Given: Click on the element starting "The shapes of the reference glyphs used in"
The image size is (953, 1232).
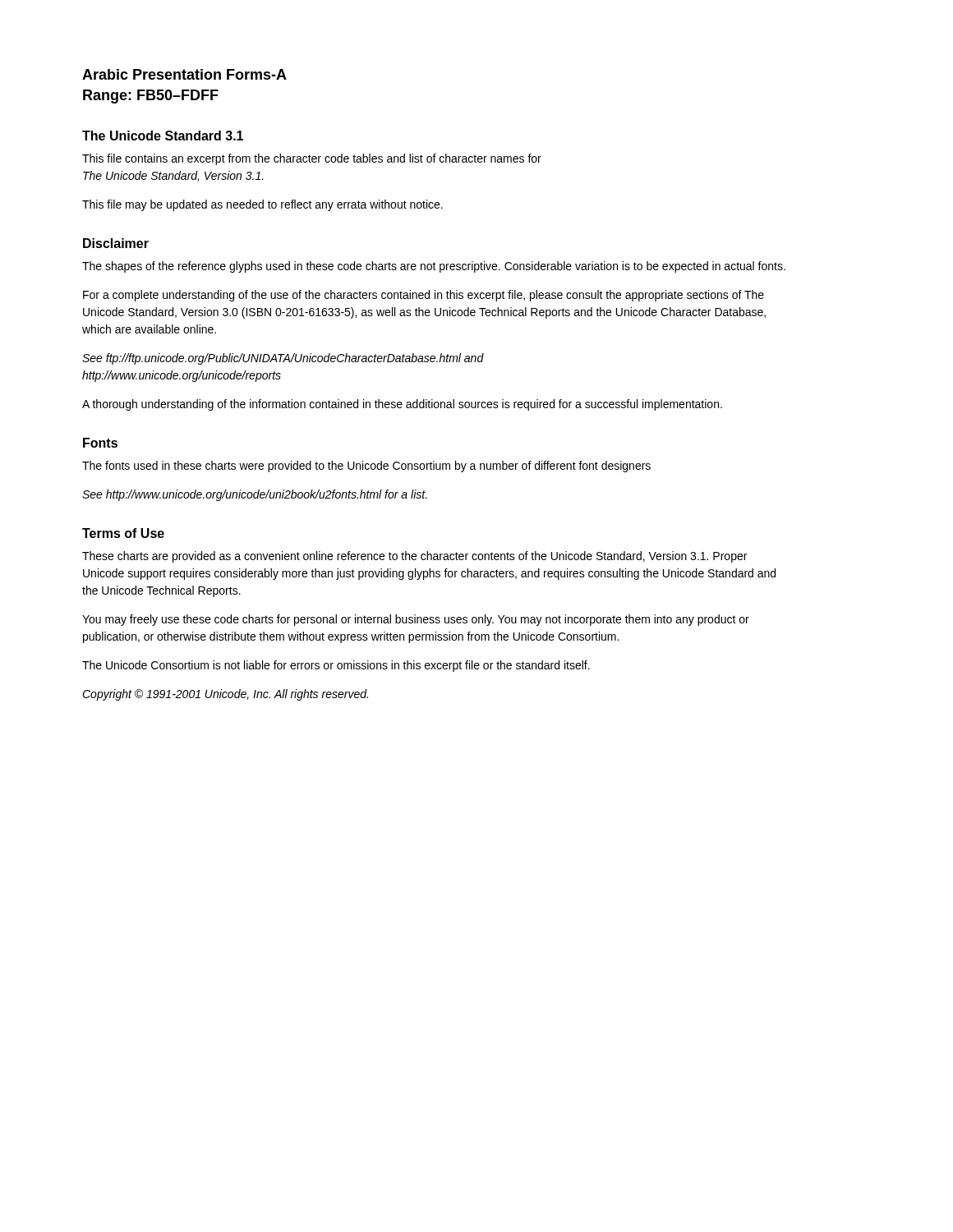Looking at the screenshot, I should pyautogui.click(x=434, y=266).
